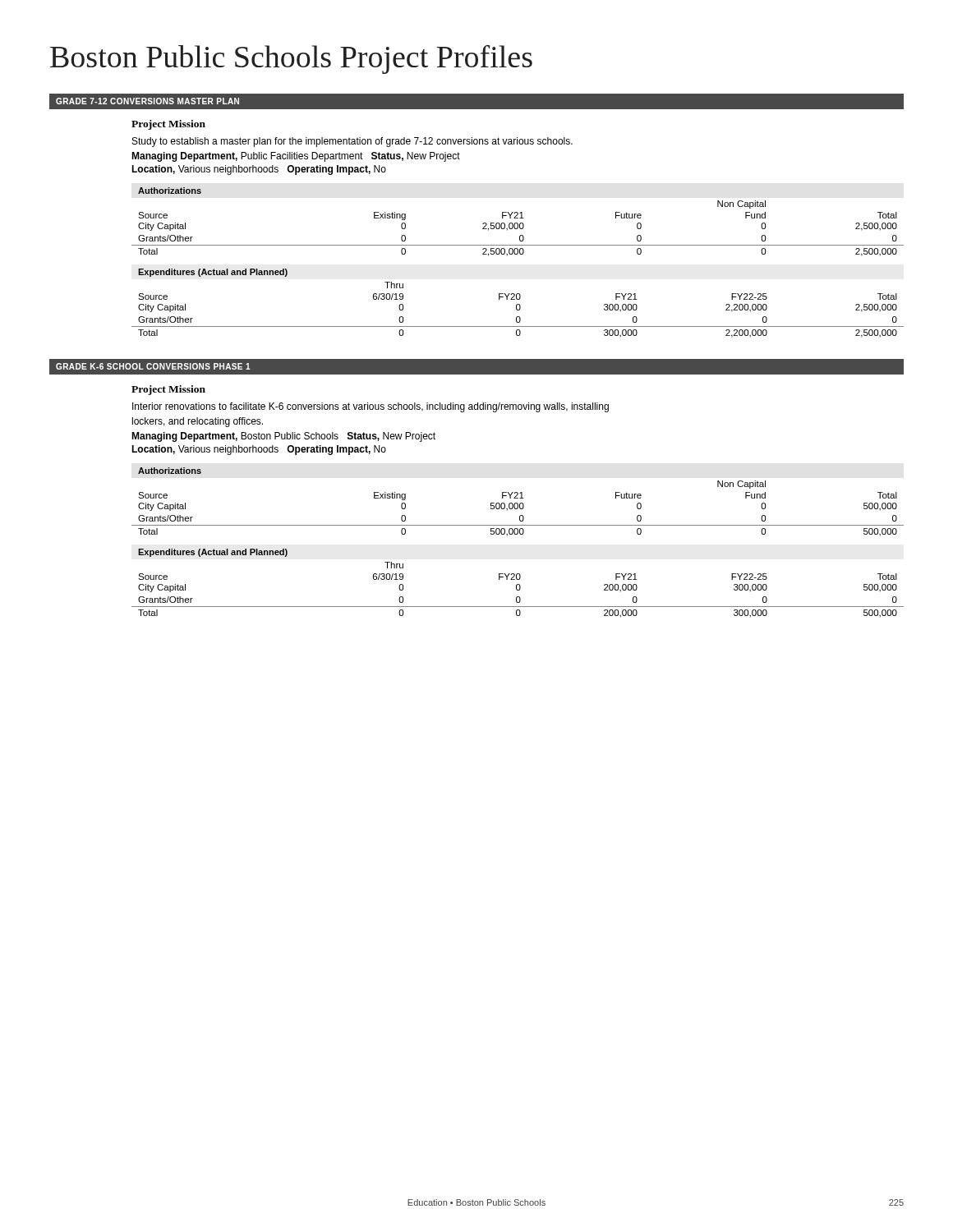
Task: Click on the text block that reads "Interior renovations to facilitate K-6"
Action: [518, 414]
